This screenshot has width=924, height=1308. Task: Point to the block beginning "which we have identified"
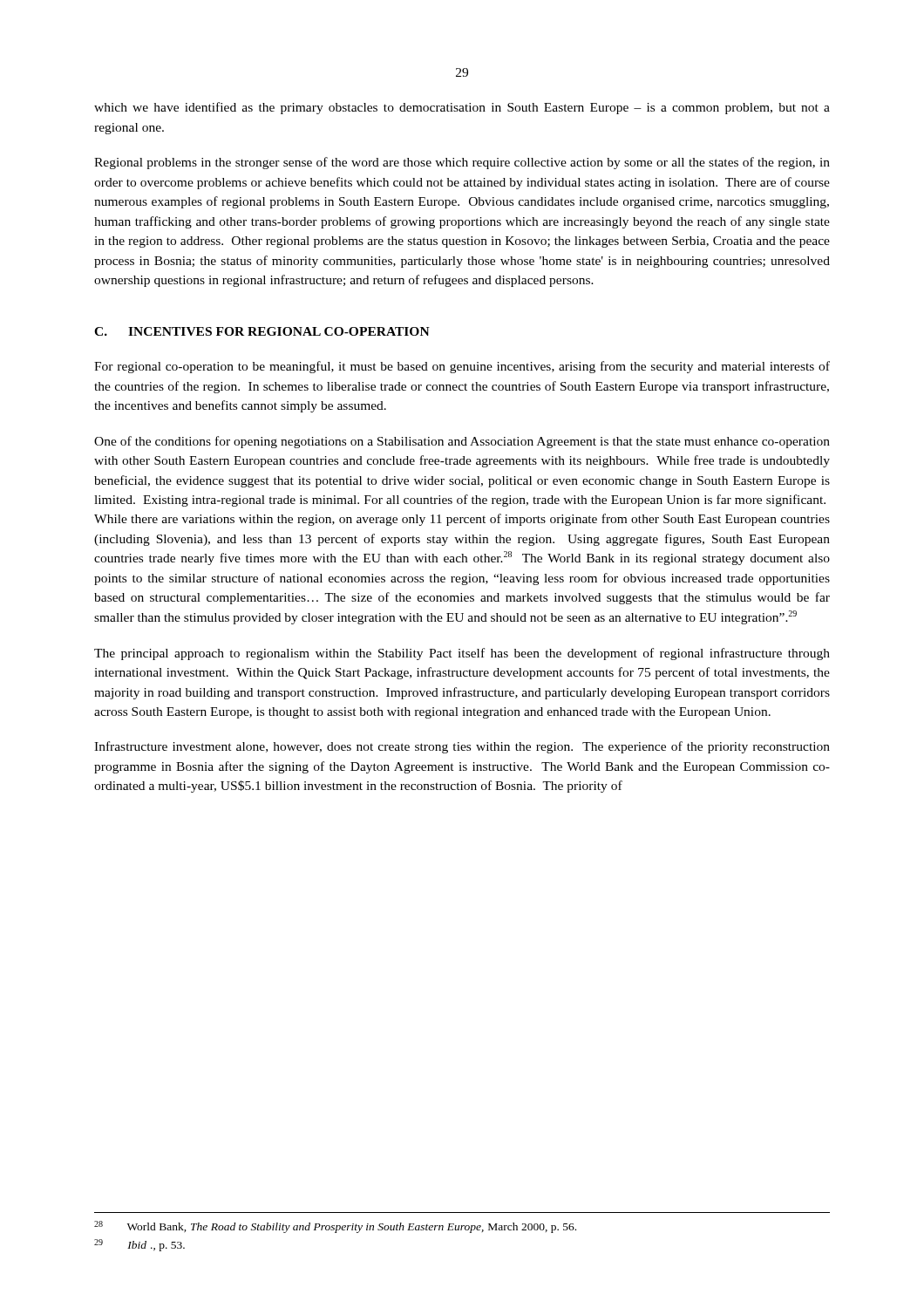tap(462, 117)
